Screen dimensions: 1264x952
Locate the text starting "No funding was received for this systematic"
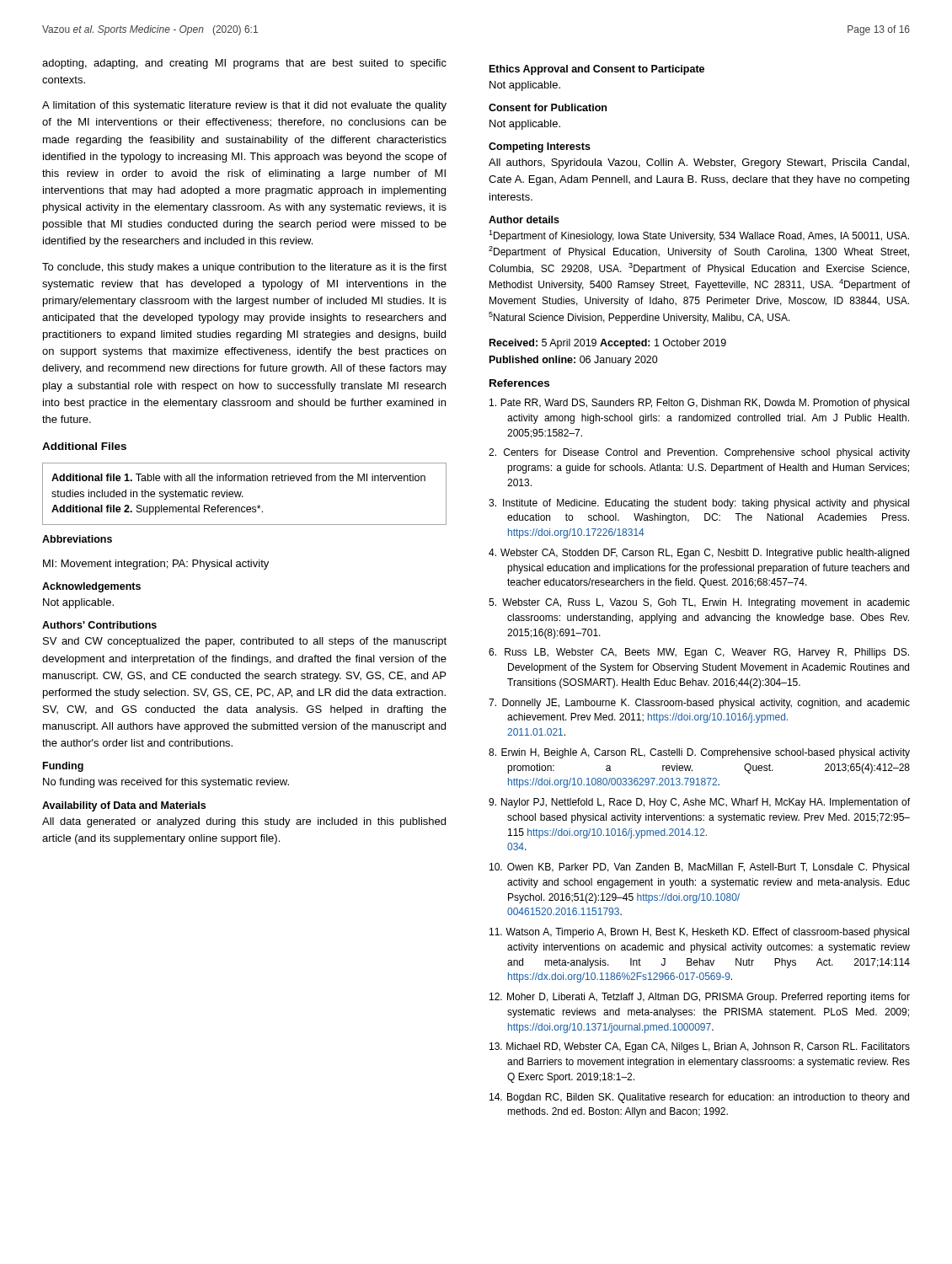(x=244, y=782)
